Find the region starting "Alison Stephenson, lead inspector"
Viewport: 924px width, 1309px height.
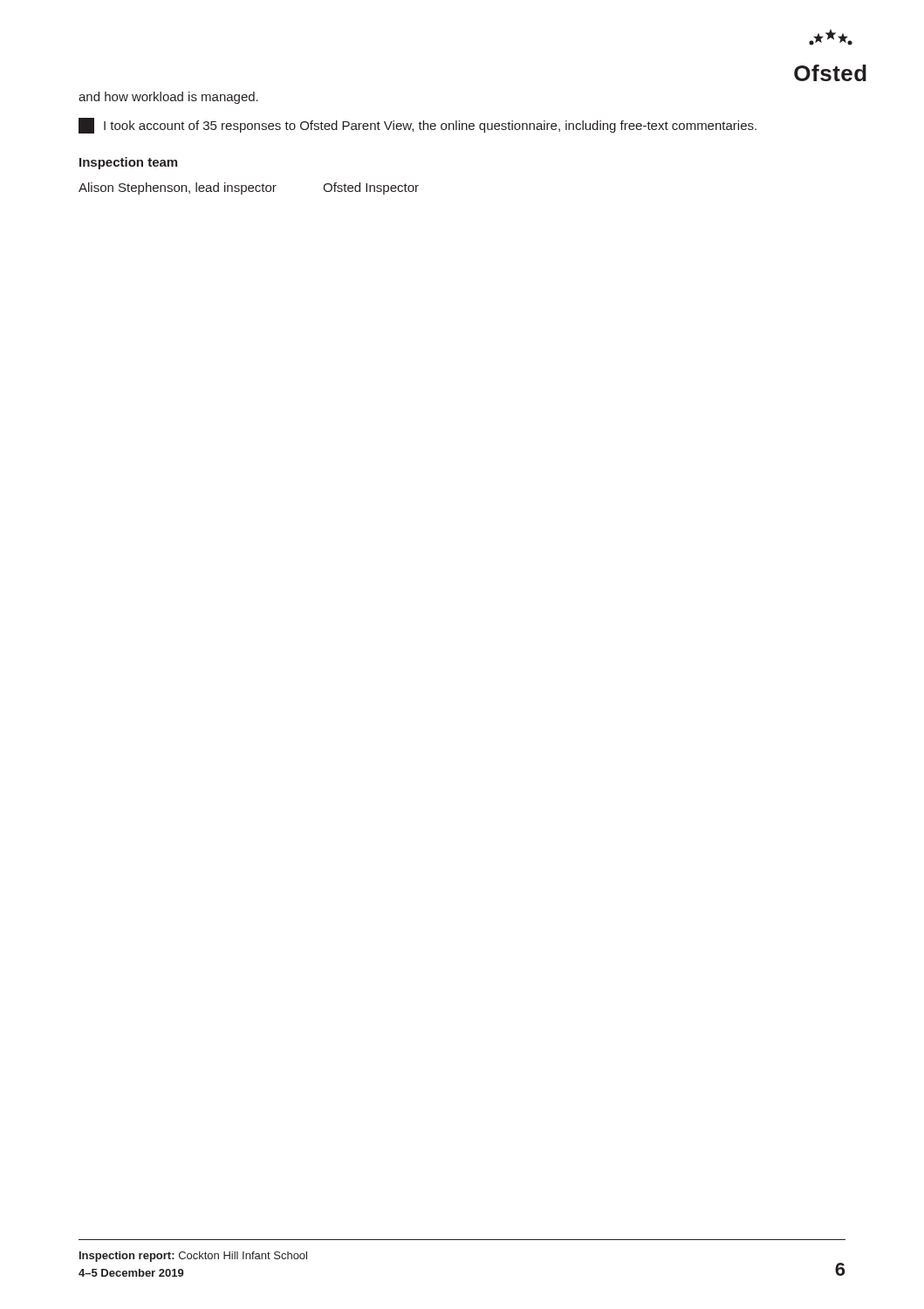click(x=323, y=187)
